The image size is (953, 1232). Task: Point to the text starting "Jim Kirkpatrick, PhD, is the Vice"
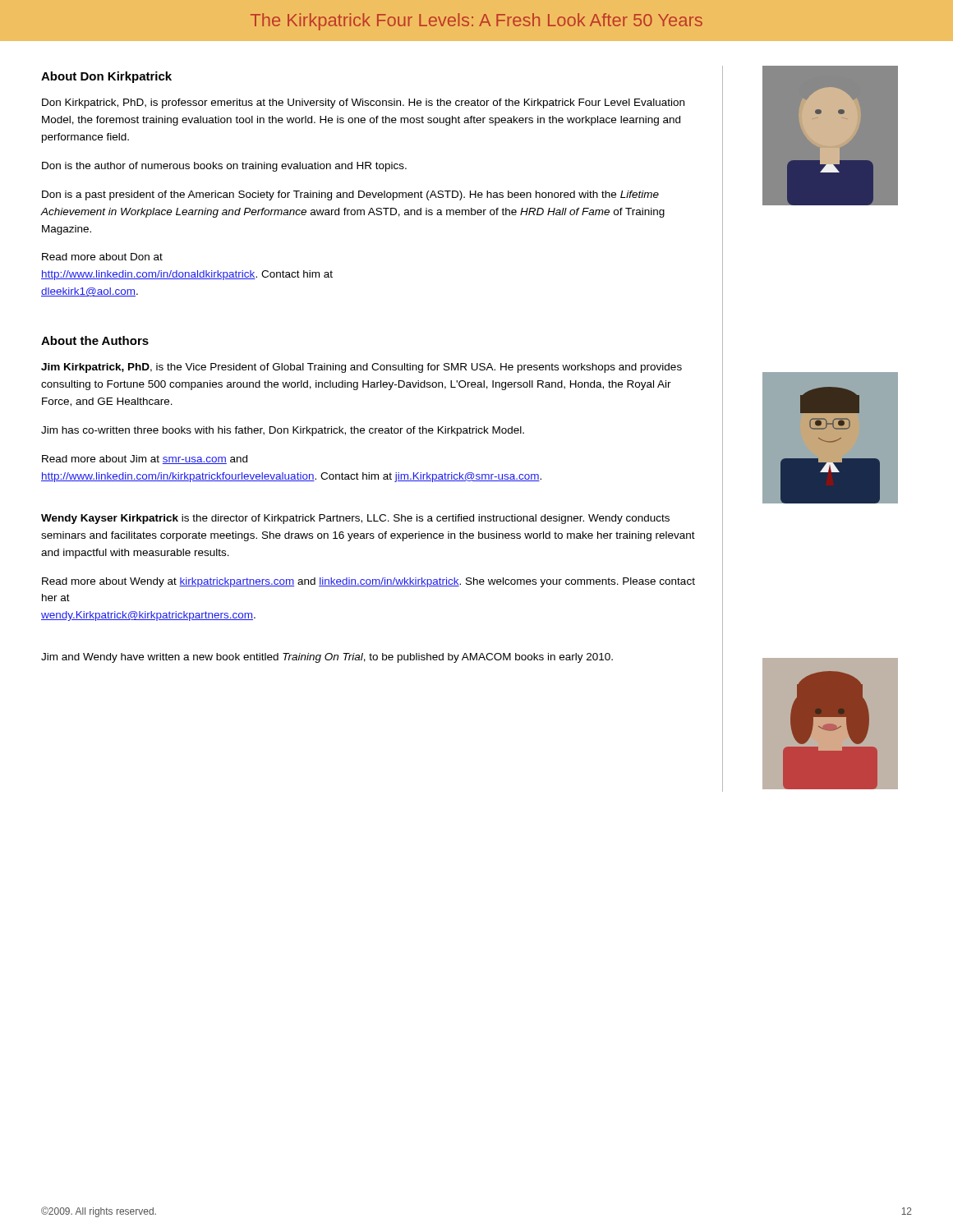click(362, 384)
